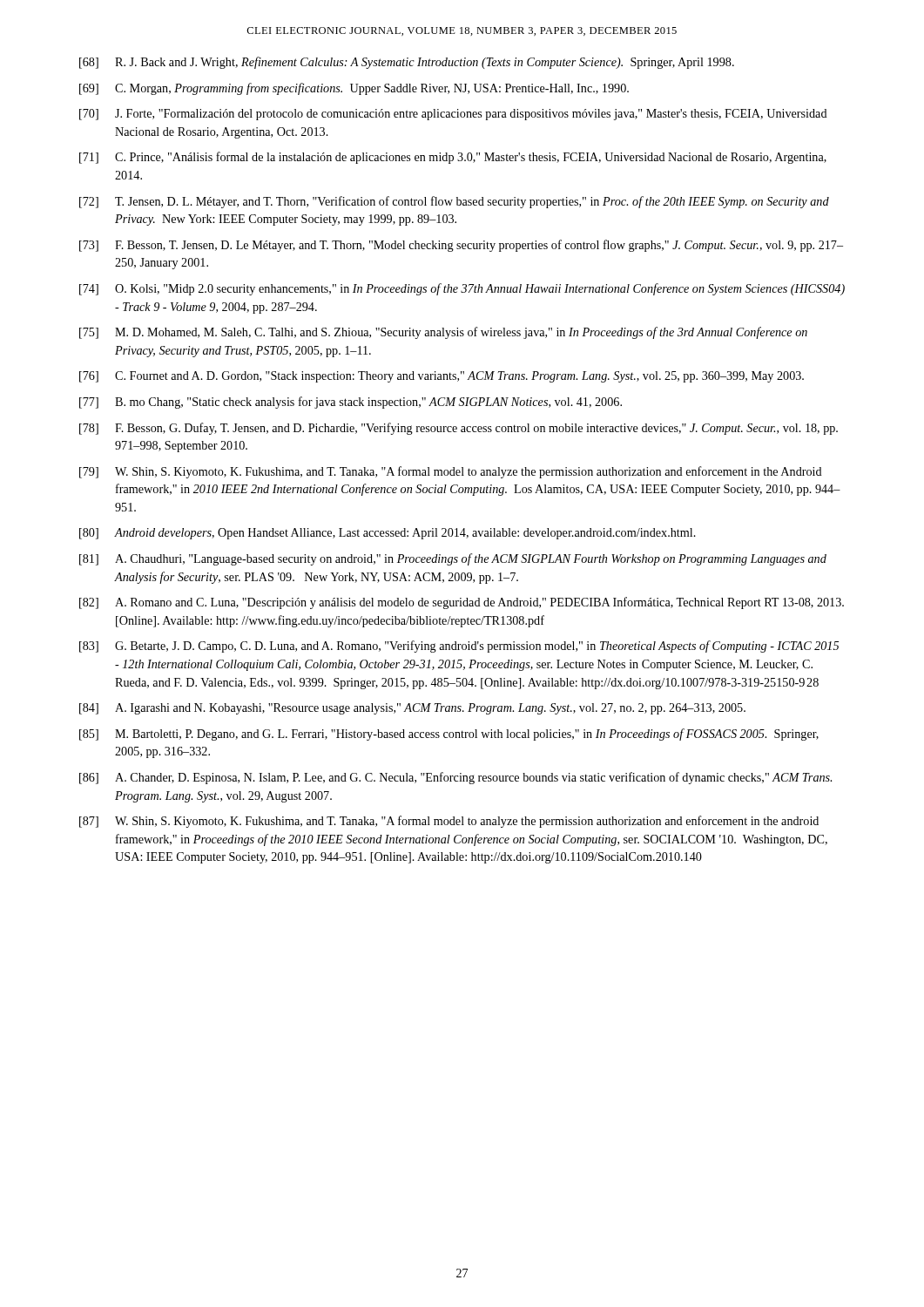Navigate to the passage starting "[76] C. Fournet and"

tap(462, 376)
